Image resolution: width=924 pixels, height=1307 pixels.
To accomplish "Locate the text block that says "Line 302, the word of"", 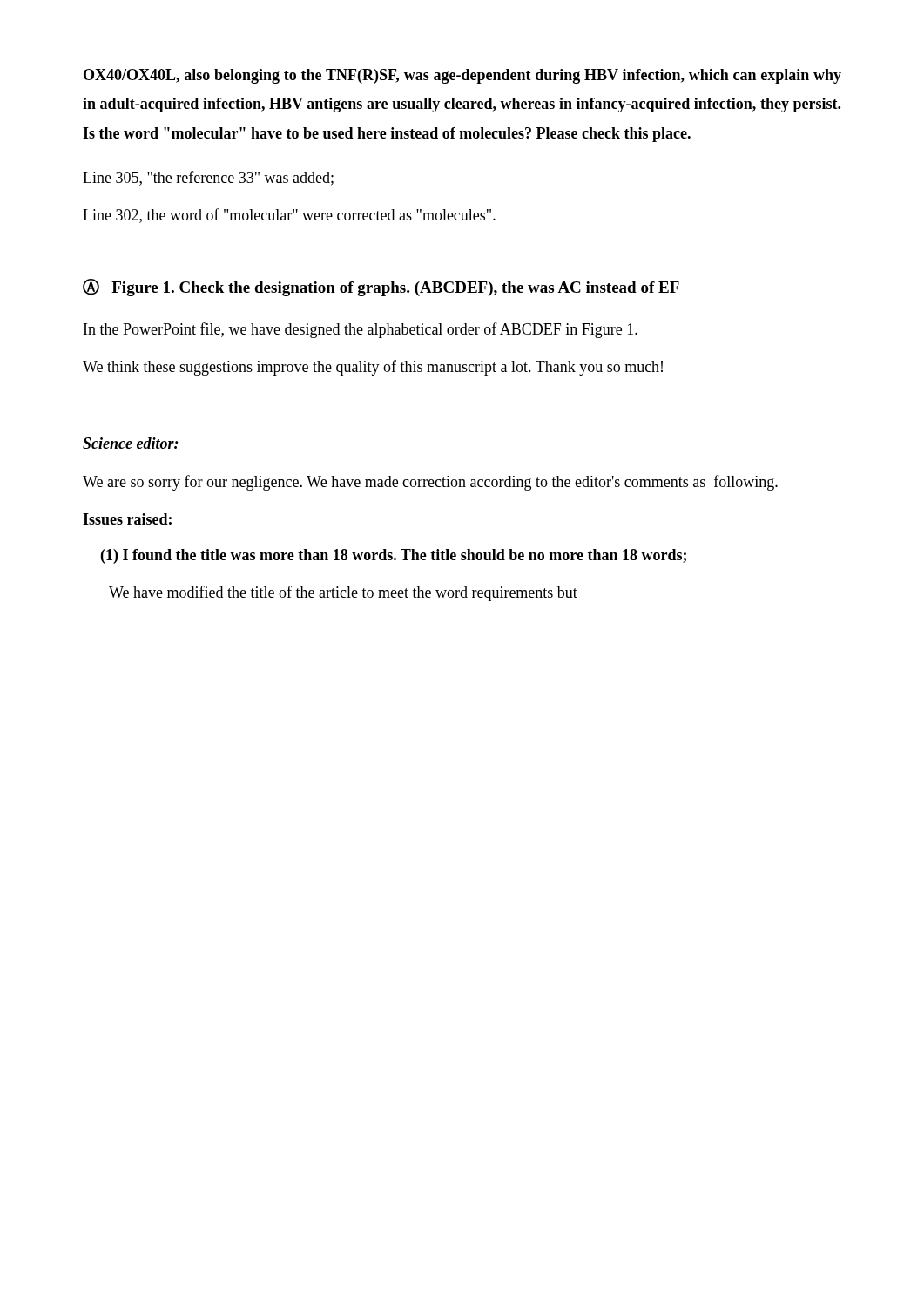I will tap(289, 215).
